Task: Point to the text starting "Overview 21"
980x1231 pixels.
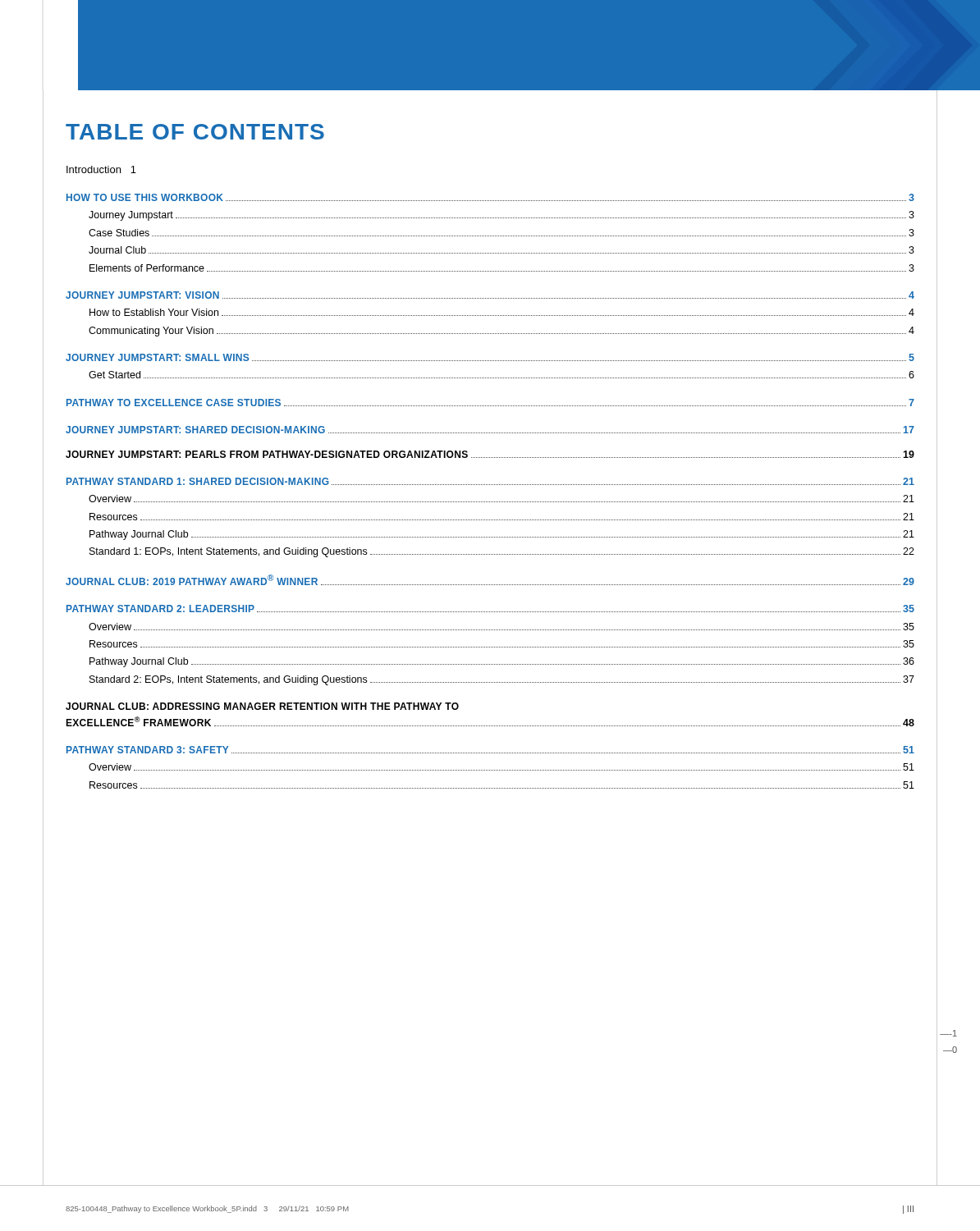Action: (502, 500)
